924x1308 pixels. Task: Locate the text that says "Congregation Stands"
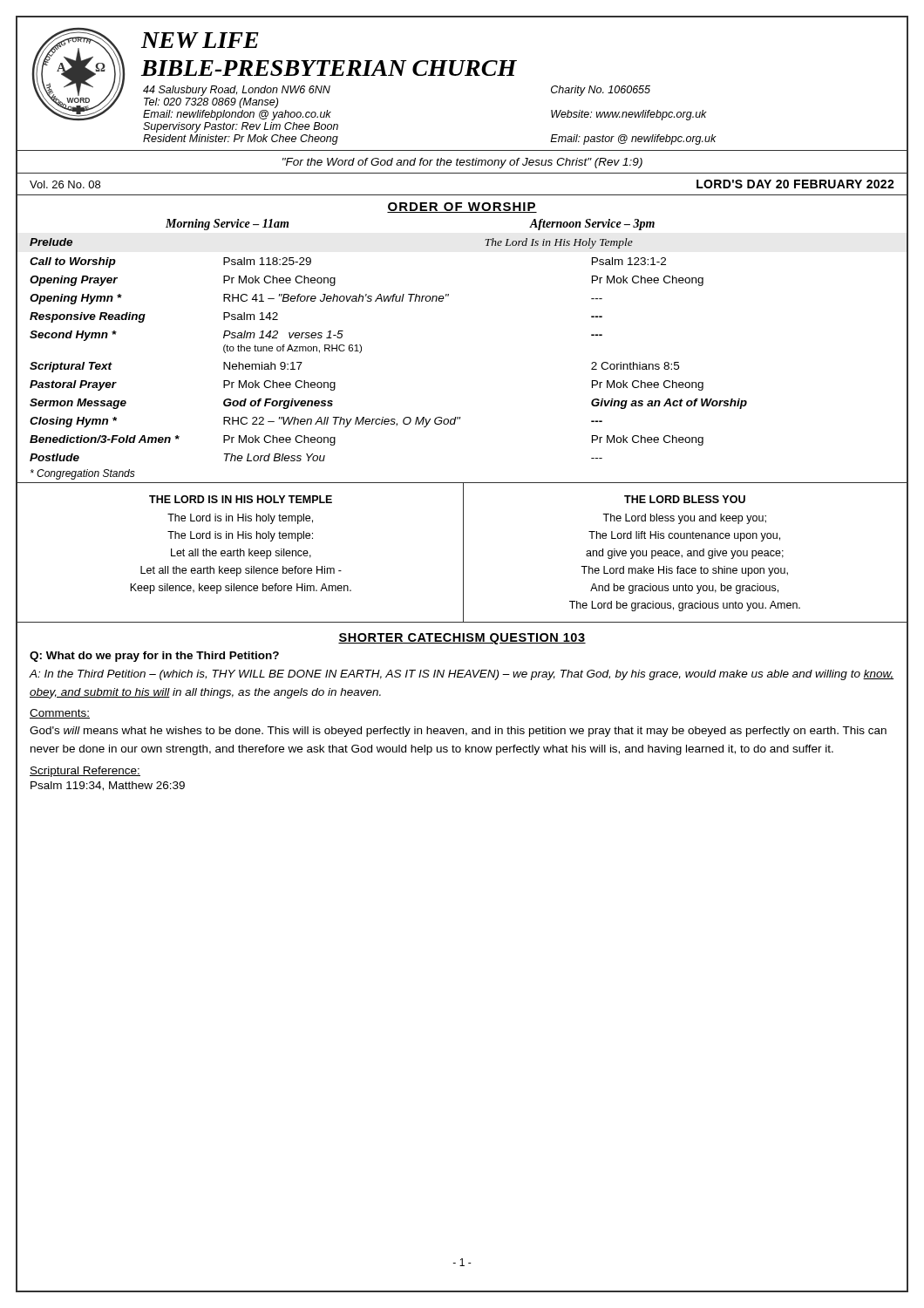(x=82, y=474)
